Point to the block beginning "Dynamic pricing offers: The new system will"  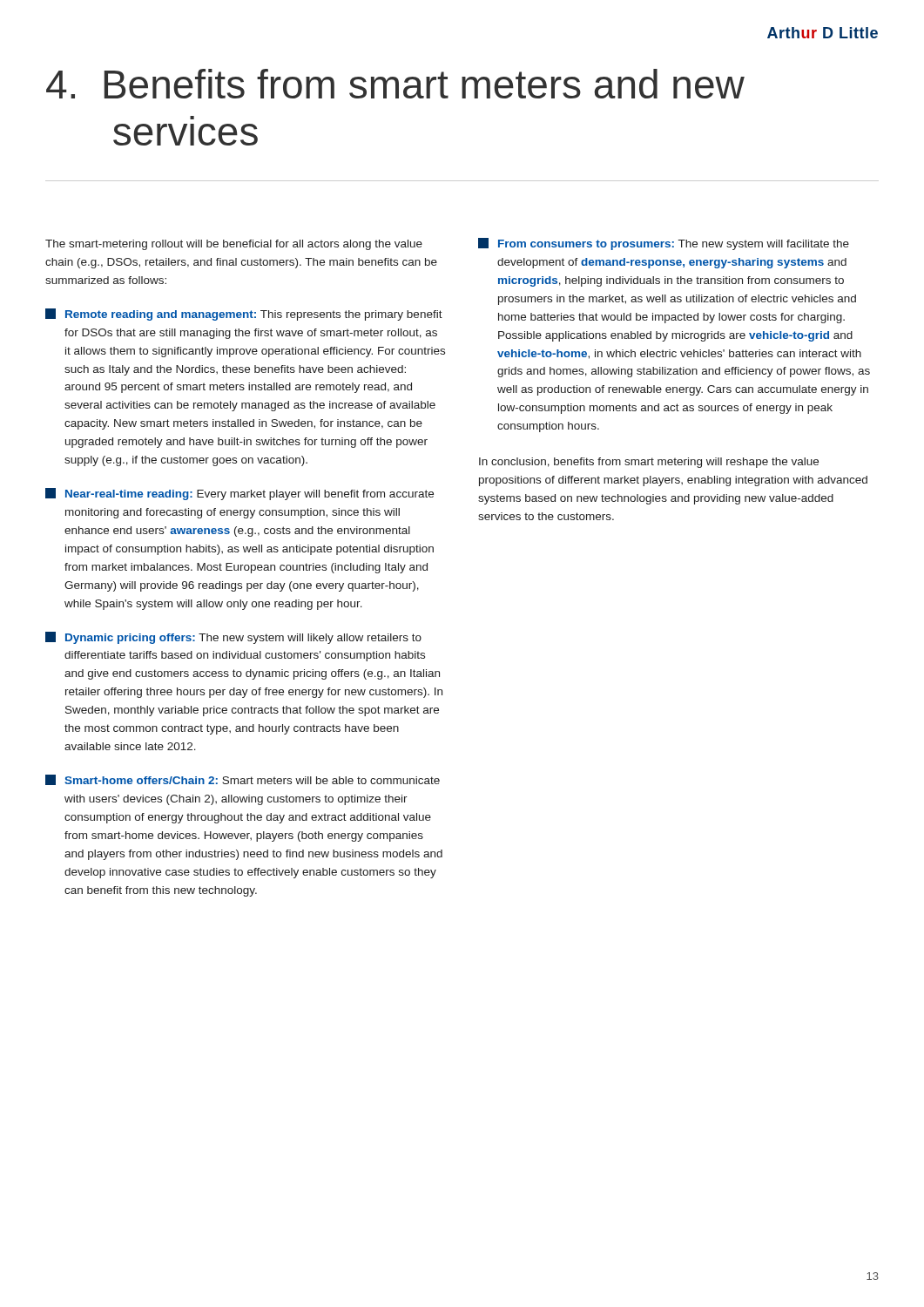(246, 692)
